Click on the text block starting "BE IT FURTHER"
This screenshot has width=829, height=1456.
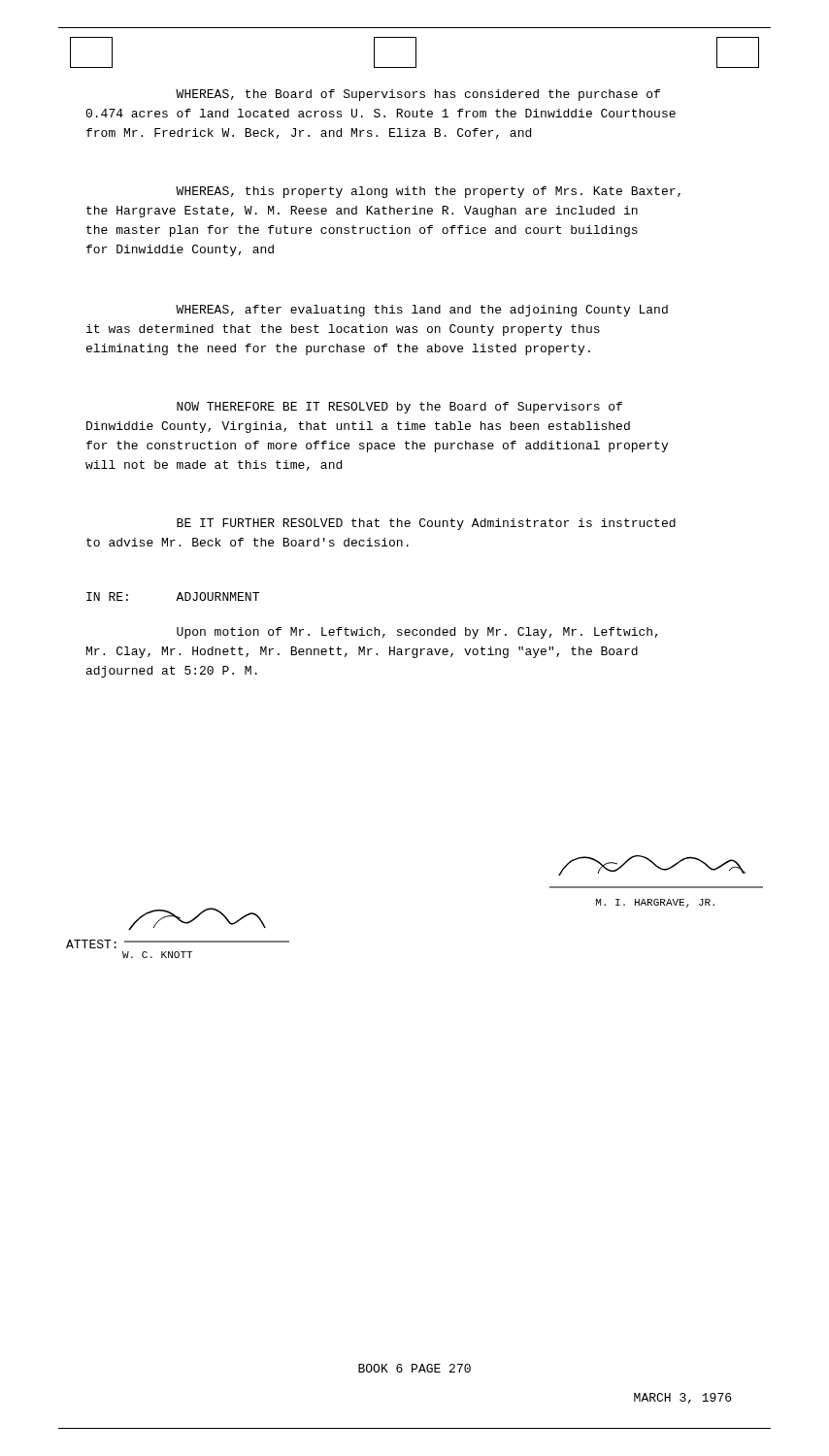click(381, 533)
